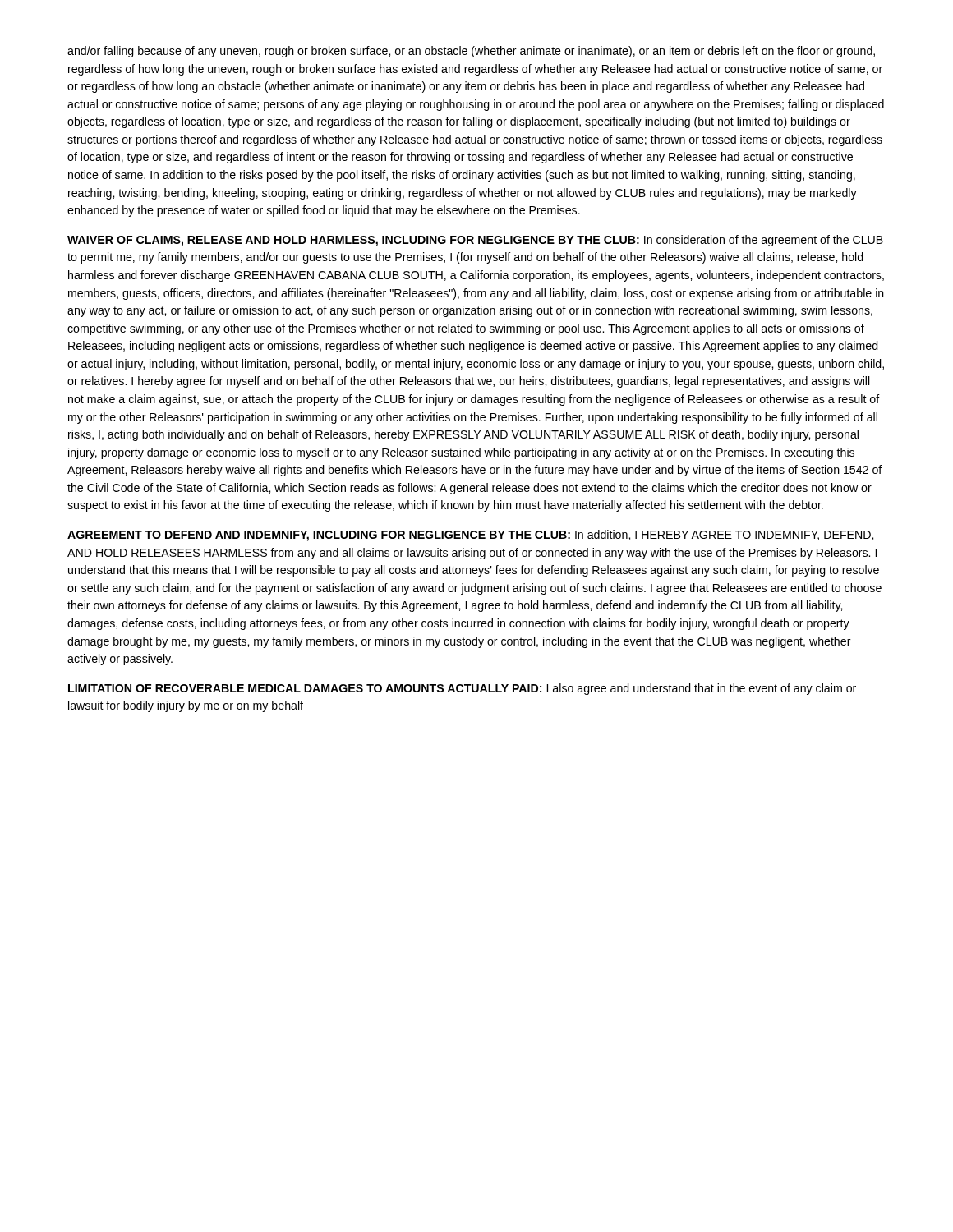The width and height of the screenshot is (953, 1232).
Task: Find the element starting "WAIVER OF CLAIMS, RELEASE AND HOLD"
Action: 476,373
